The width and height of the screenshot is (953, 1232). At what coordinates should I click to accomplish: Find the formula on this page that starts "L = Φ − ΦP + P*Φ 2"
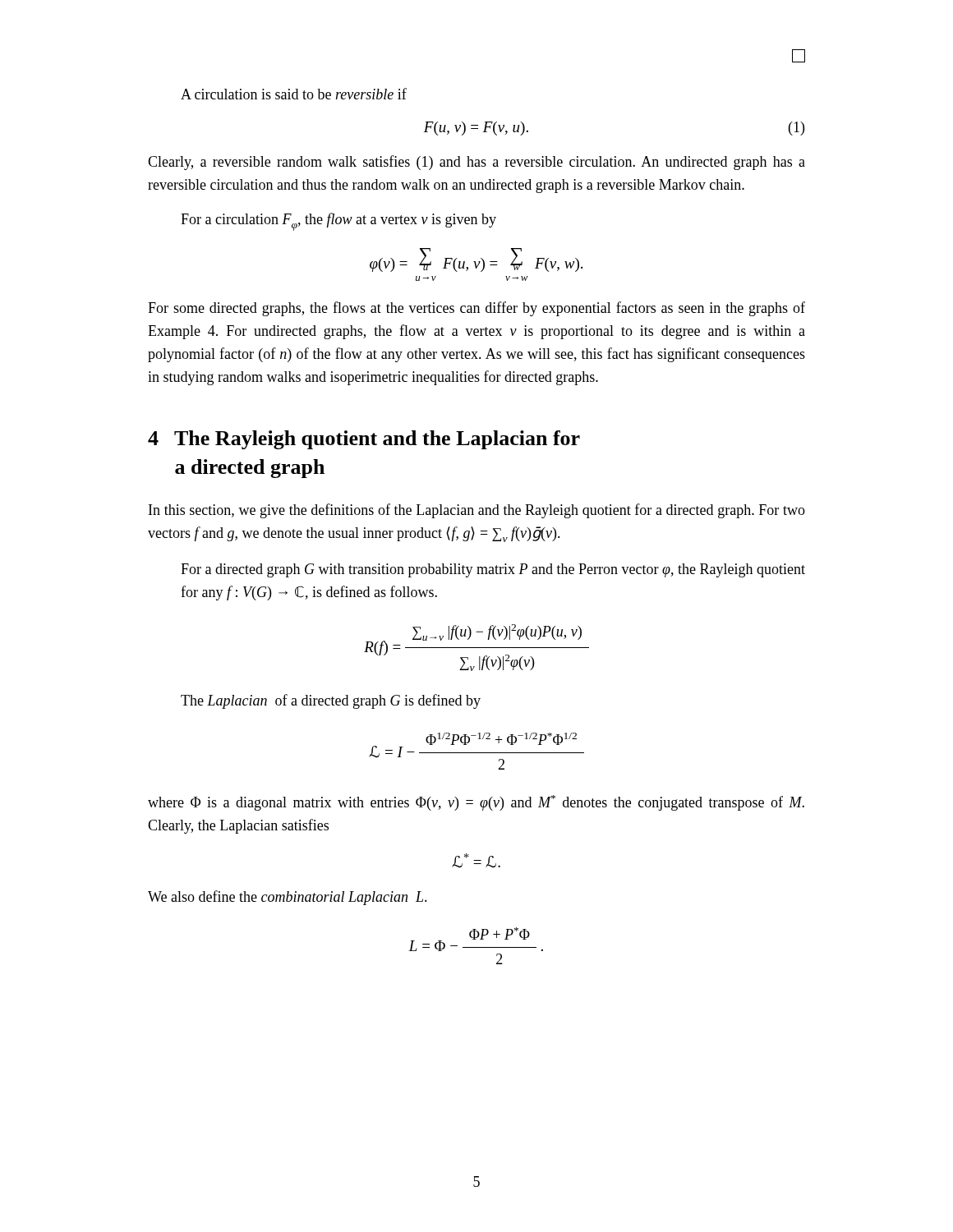coord(476,946)
